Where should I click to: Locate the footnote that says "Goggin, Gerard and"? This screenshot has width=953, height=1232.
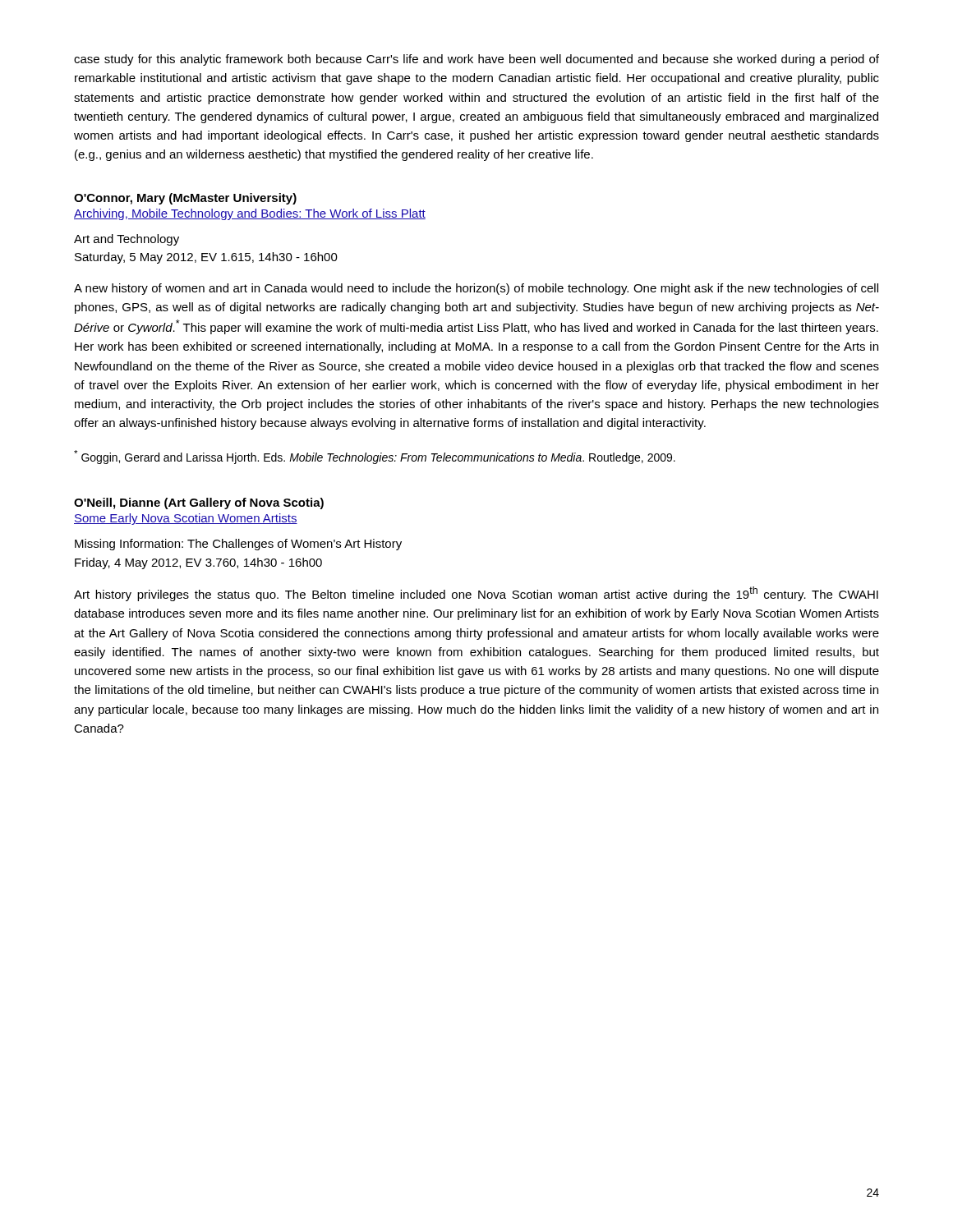click(375, 455)
